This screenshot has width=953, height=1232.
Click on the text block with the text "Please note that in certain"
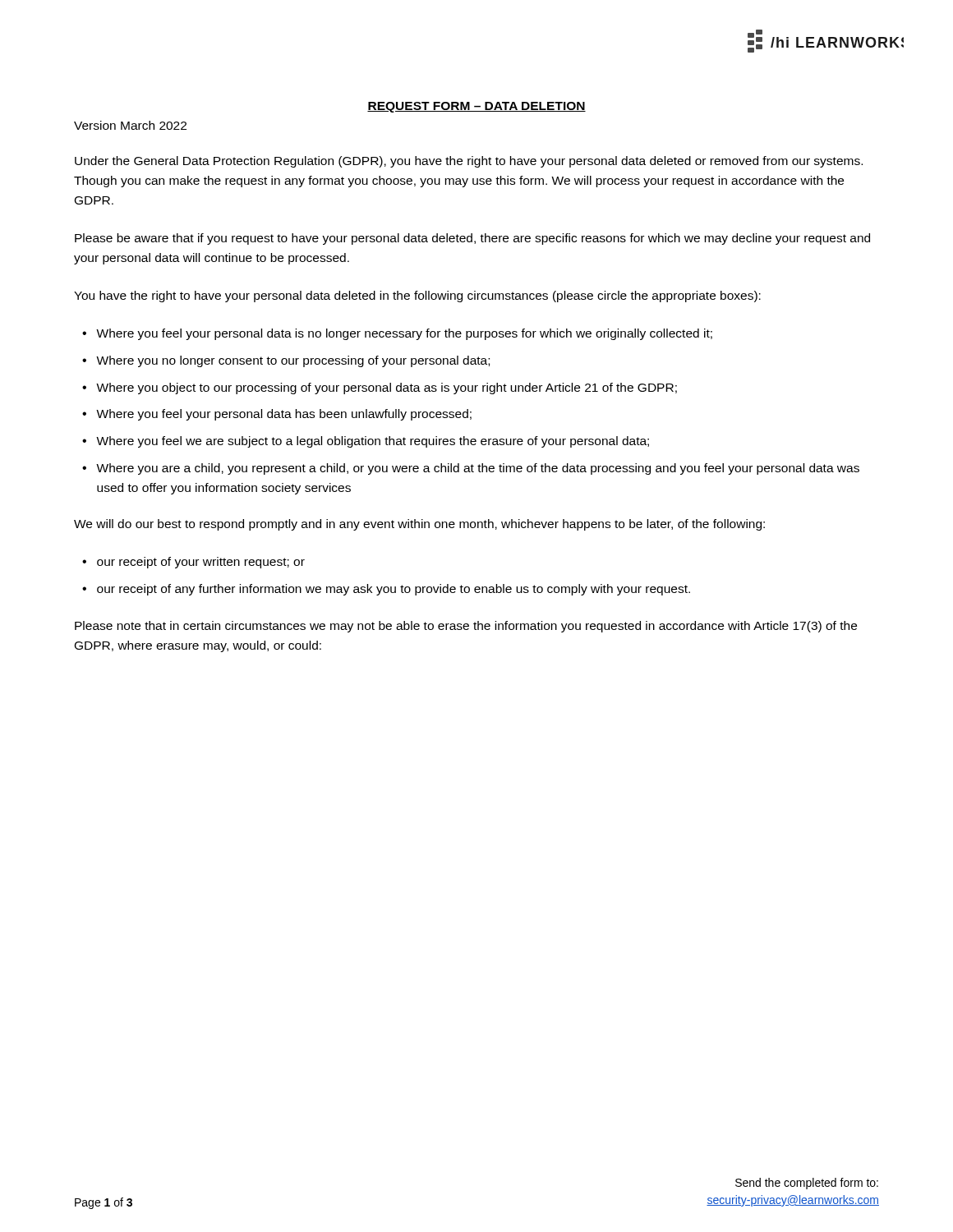(x=466, y=635)
